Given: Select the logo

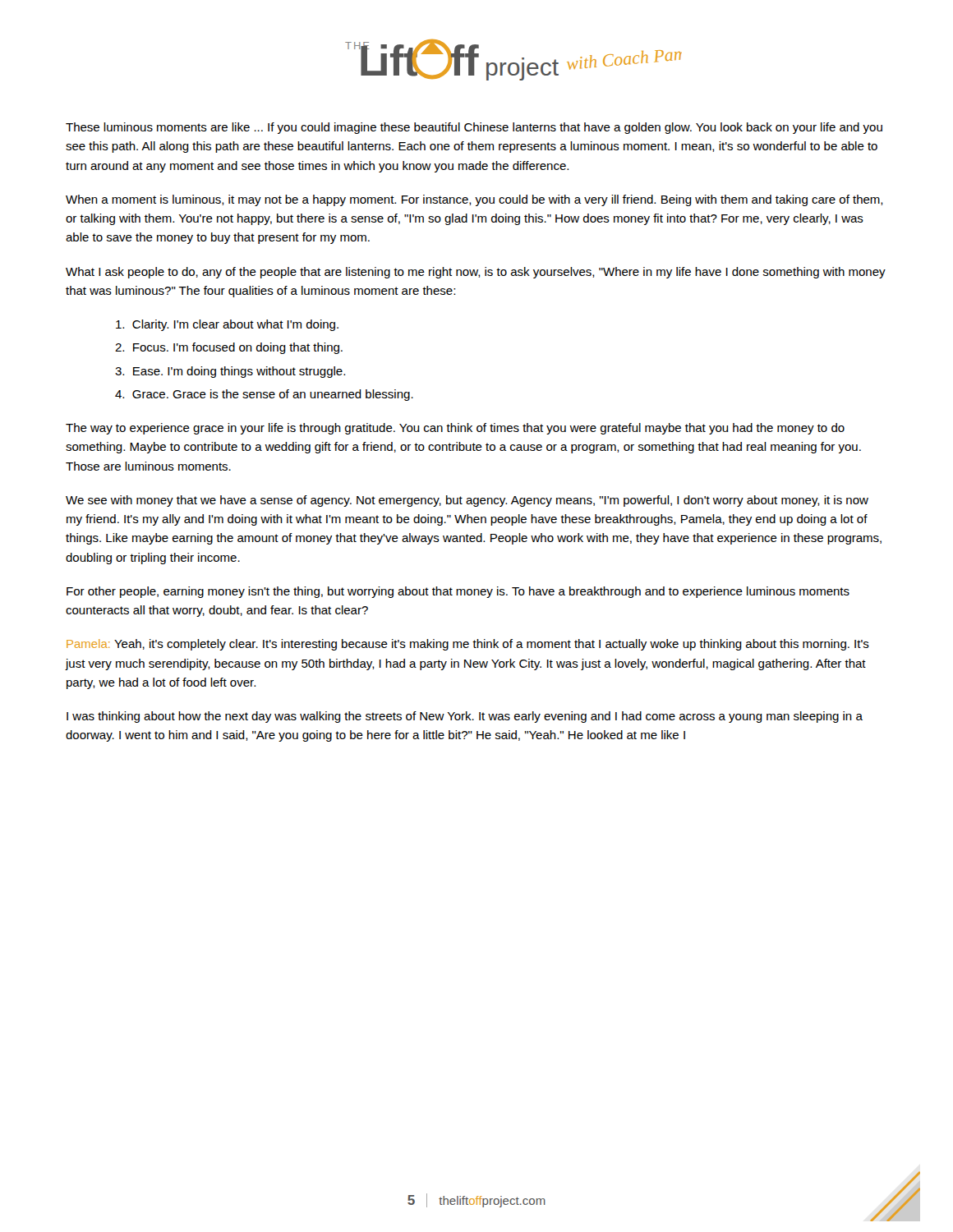Looking at the screenshot, I should (x=476, y=46).
